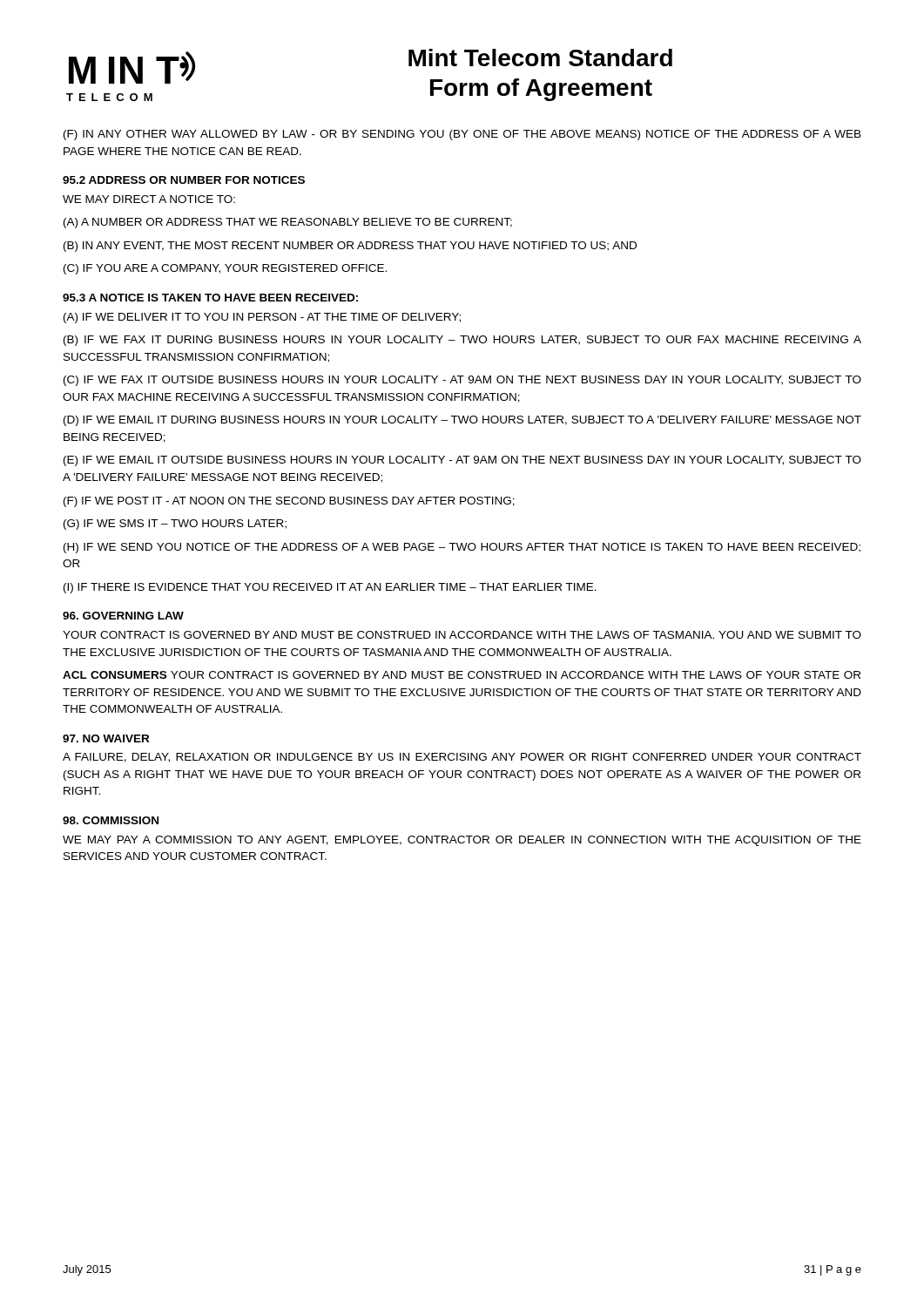Point to "98. COMMISSION"
The image size is (924, 1307).
[111, 820]
